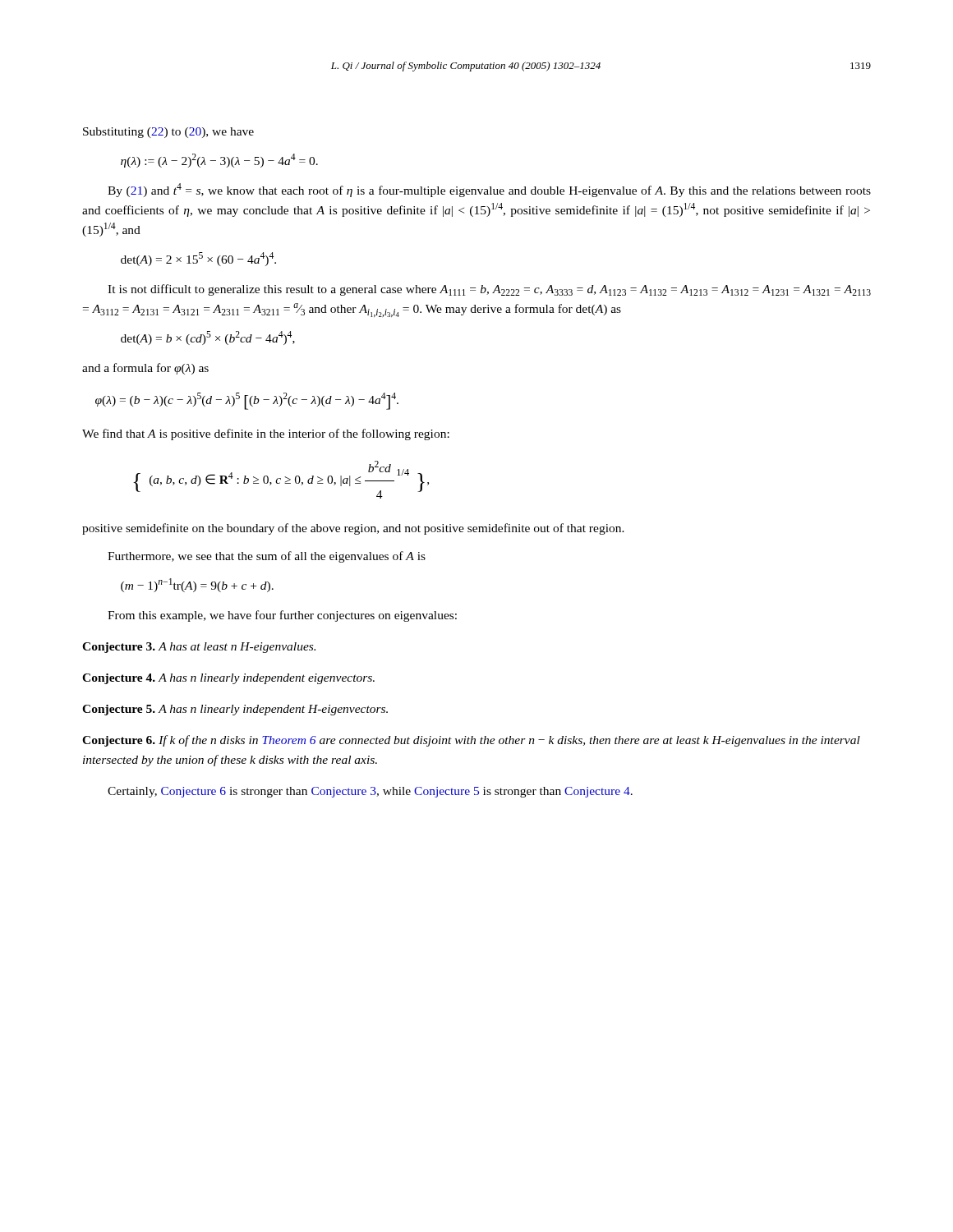
Task: Point to the passage starting "From this example, we have four further conjectures"
Action: point(282,616)
